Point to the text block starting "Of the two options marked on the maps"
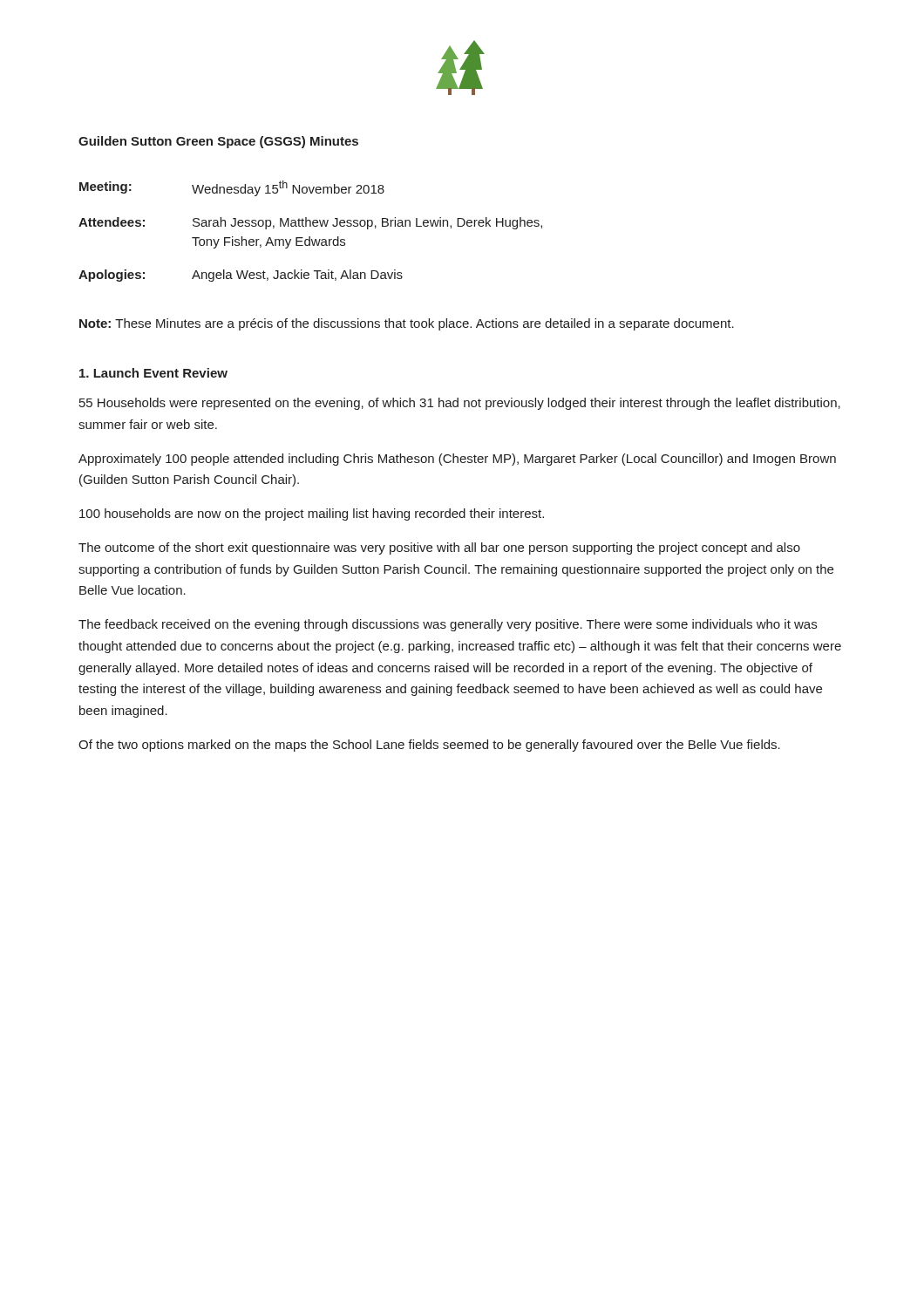The image size is (924, 1308). click(x=430, y=744)
